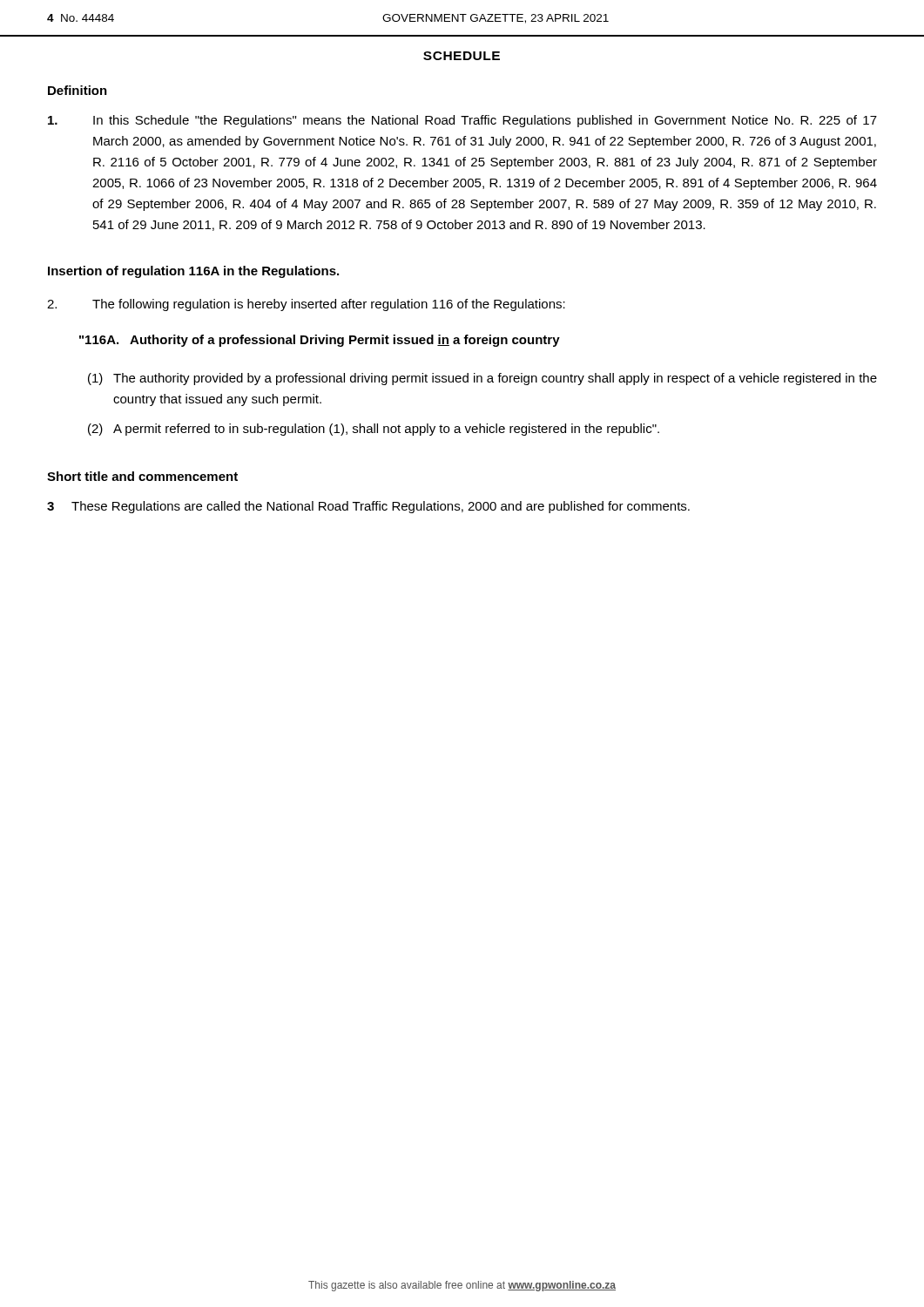Find the text block that reads "The following regulation is"
Screen dimensions: 1307x924
(x=462, y=304)
